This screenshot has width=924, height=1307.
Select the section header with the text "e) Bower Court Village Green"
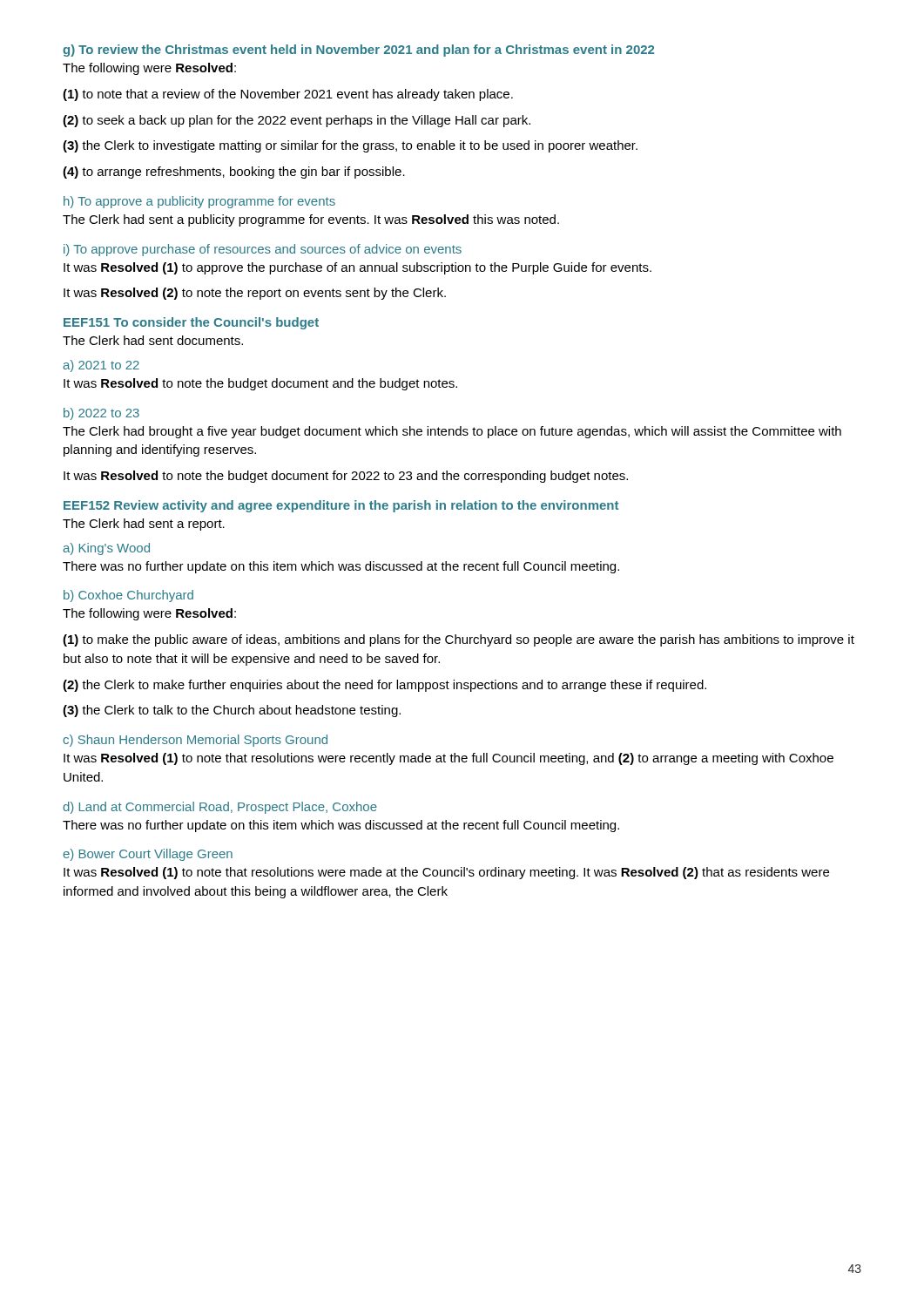148,854
